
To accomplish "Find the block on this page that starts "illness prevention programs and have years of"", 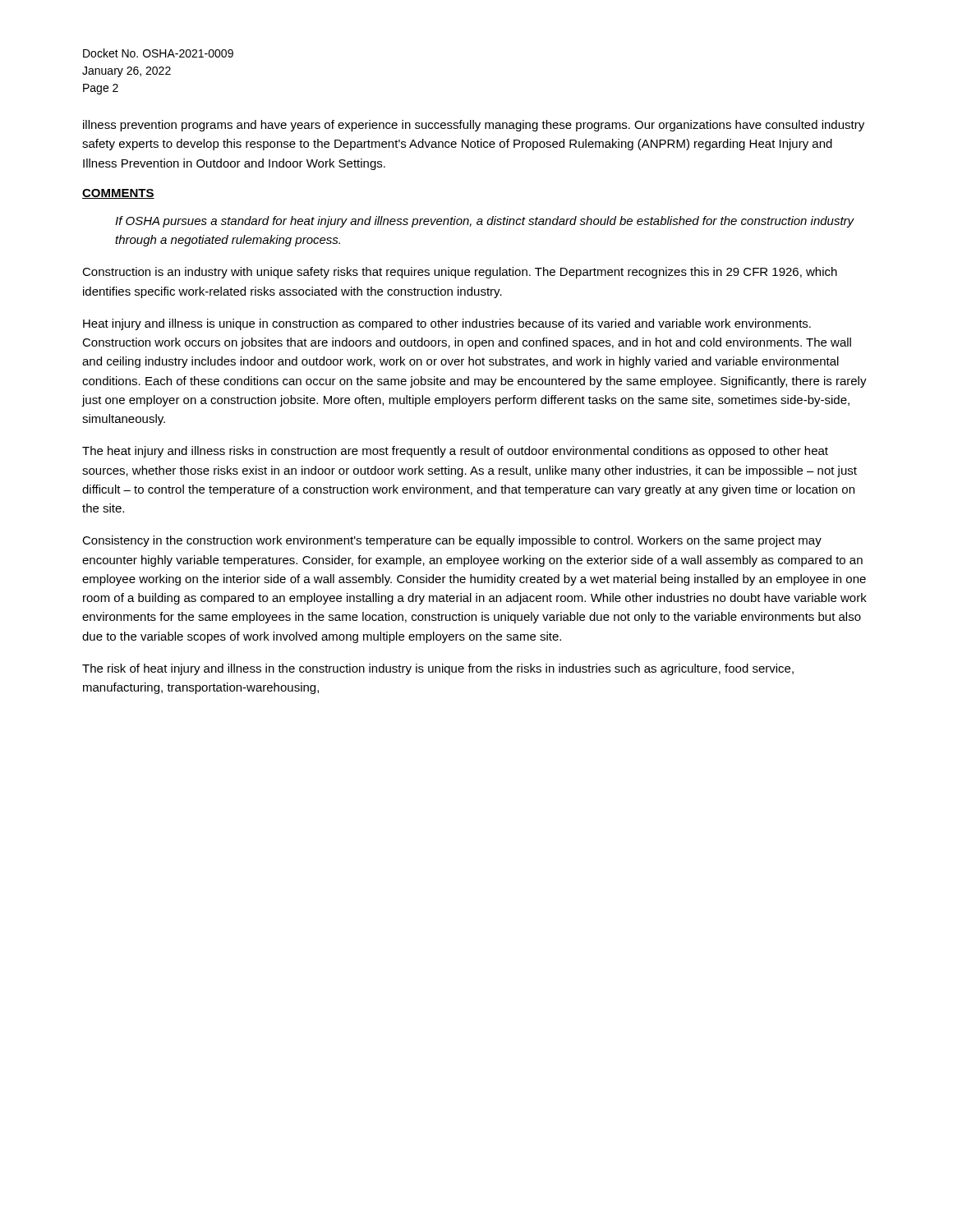I will [x=473, y=144].
